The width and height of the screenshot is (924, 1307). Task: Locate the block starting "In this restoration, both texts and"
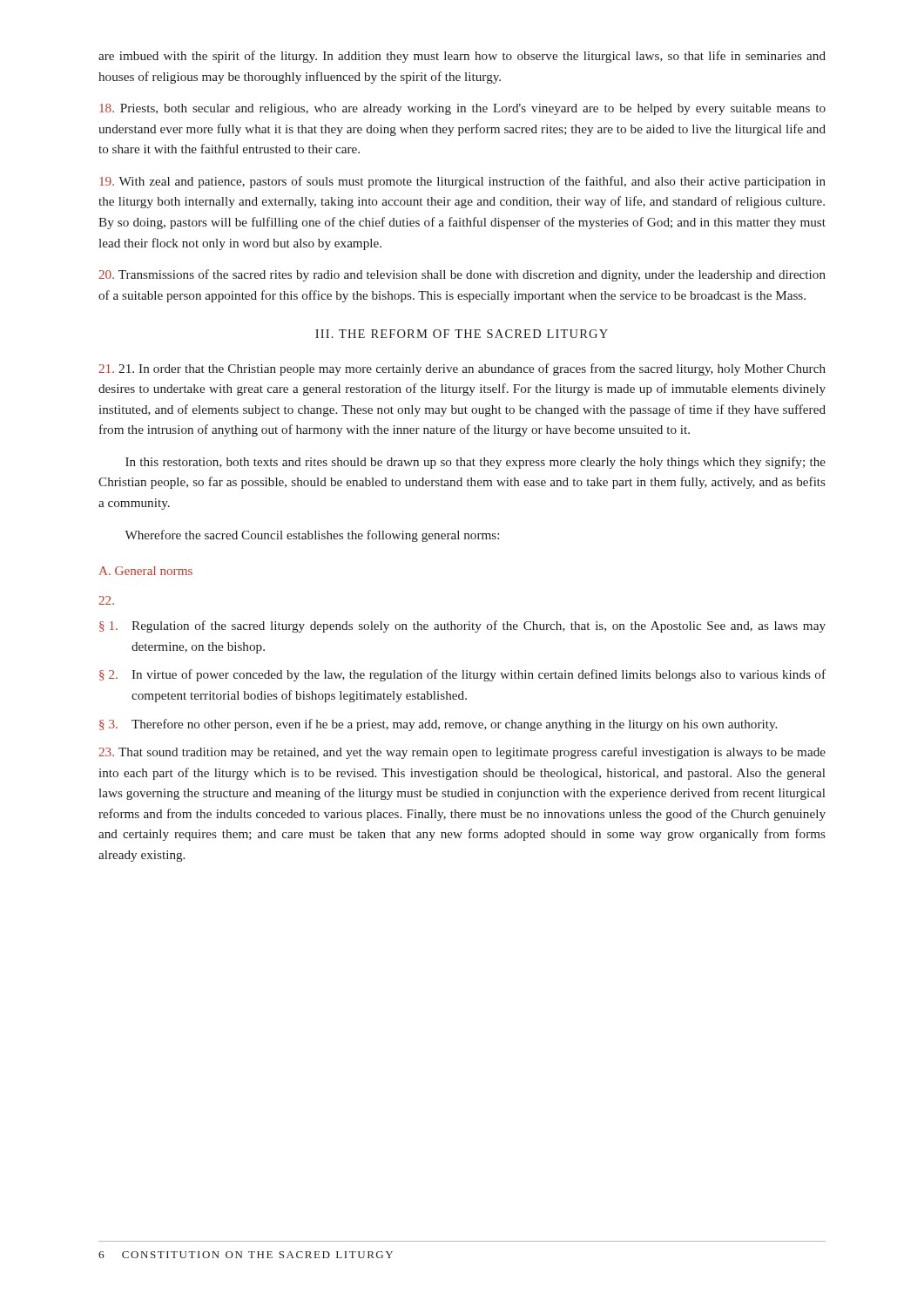click(x=462, y=482)
